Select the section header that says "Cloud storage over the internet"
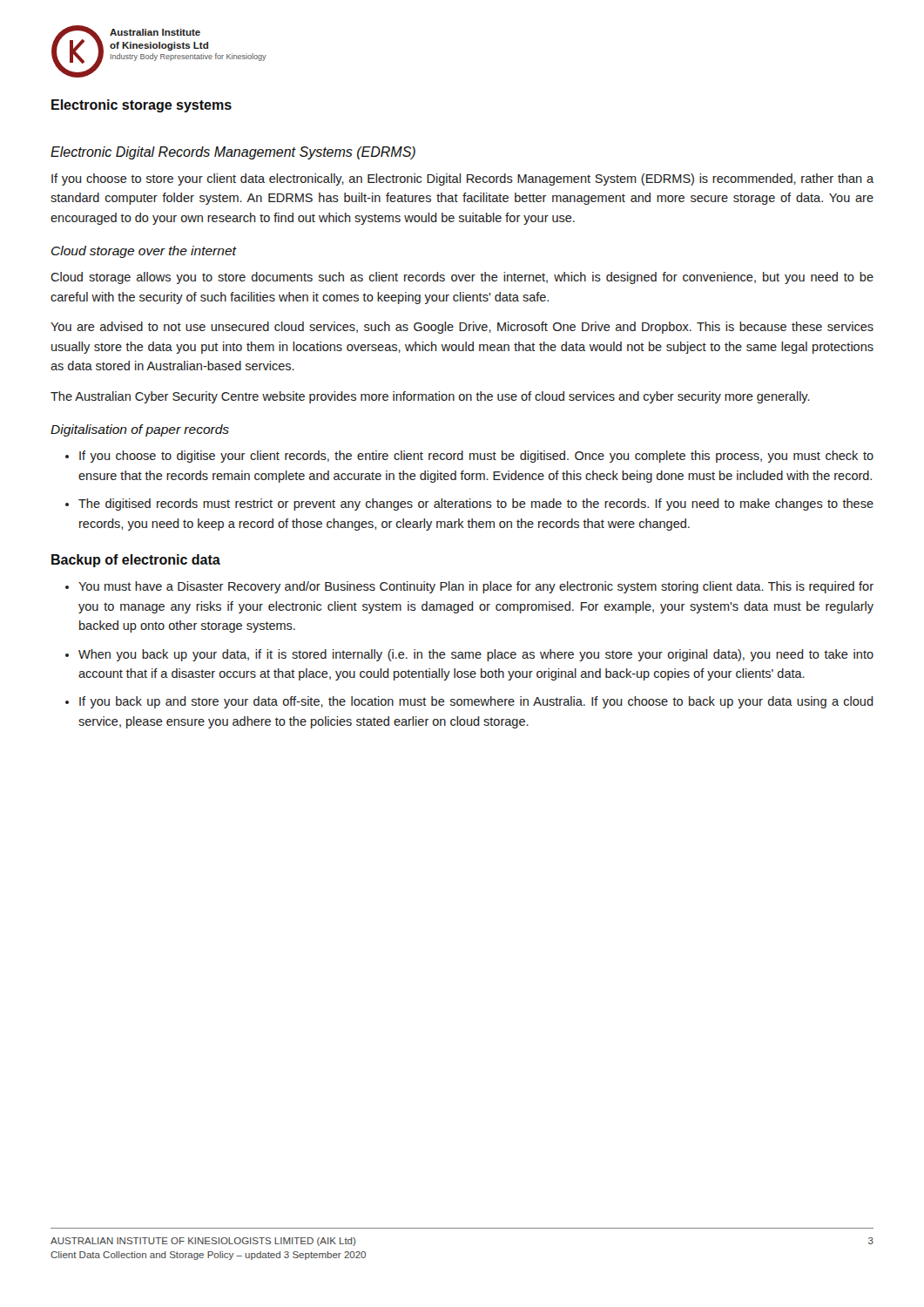The width and height of the screenshot is (924, 1307). pyautogui.click(x=143, y=251)
